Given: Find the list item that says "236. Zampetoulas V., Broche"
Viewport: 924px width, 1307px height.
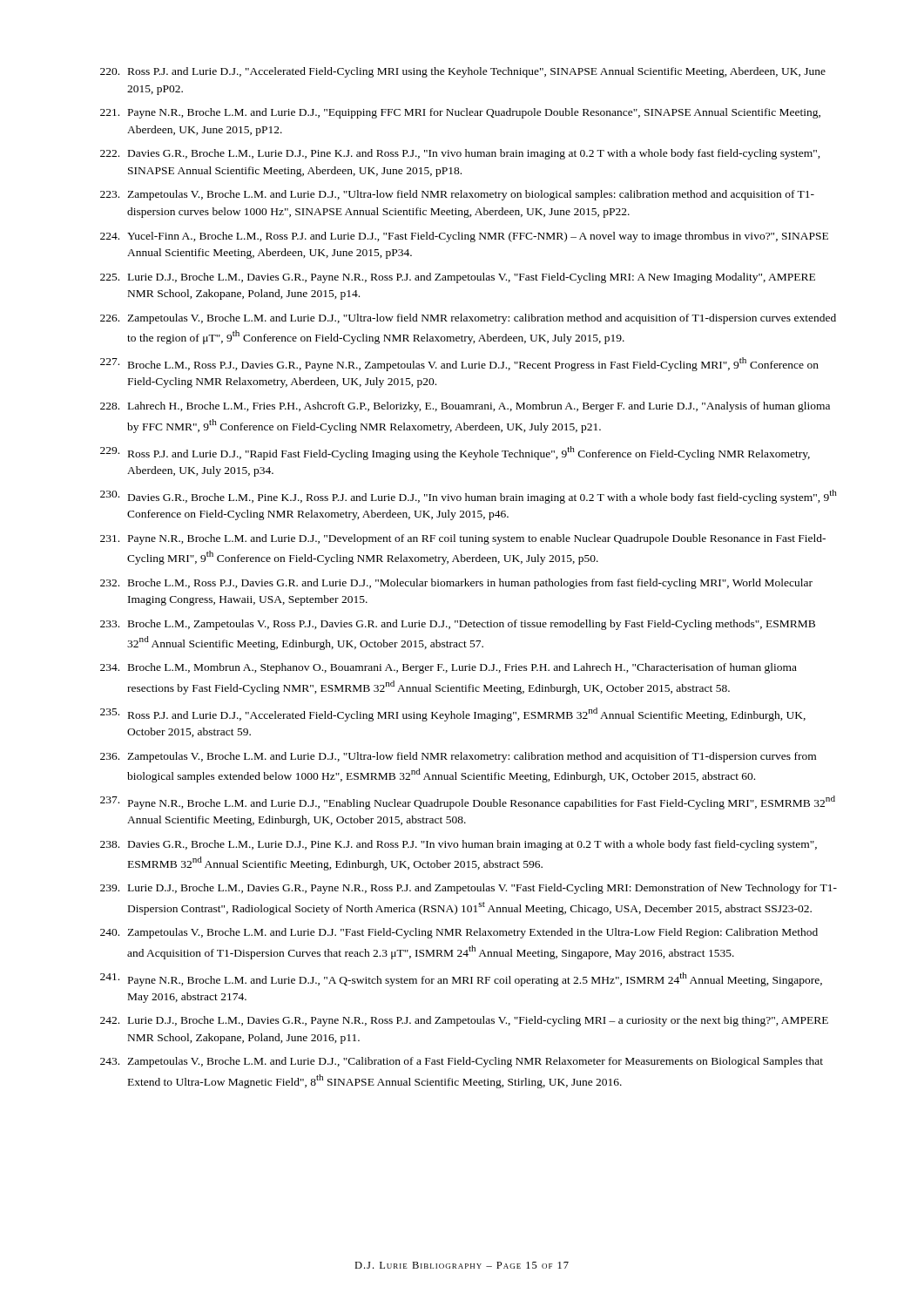Looking at the screenshot, I should [462, 766].
